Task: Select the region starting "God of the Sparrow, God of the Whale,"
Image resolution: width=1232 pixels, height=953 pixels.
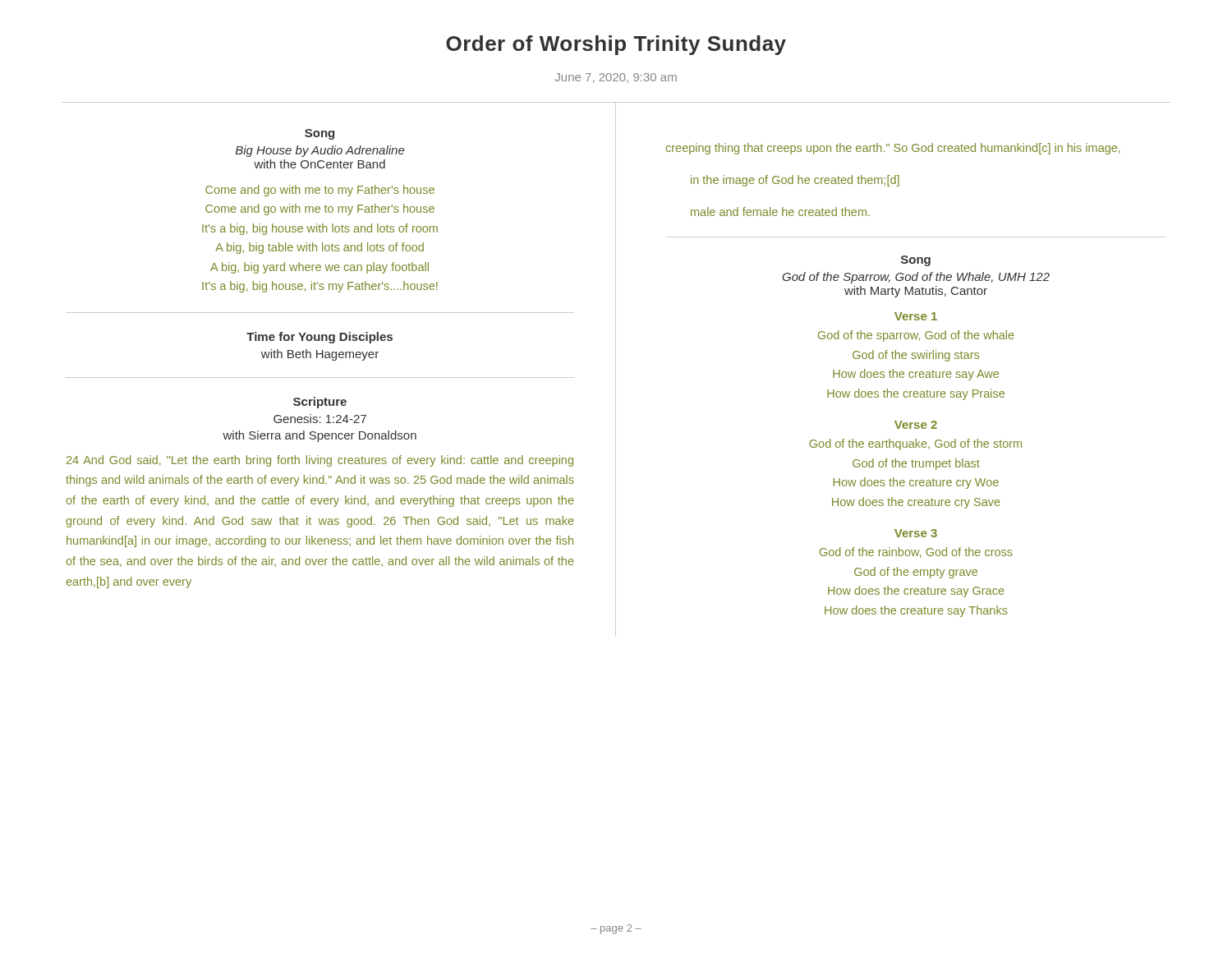Action: 916,284
